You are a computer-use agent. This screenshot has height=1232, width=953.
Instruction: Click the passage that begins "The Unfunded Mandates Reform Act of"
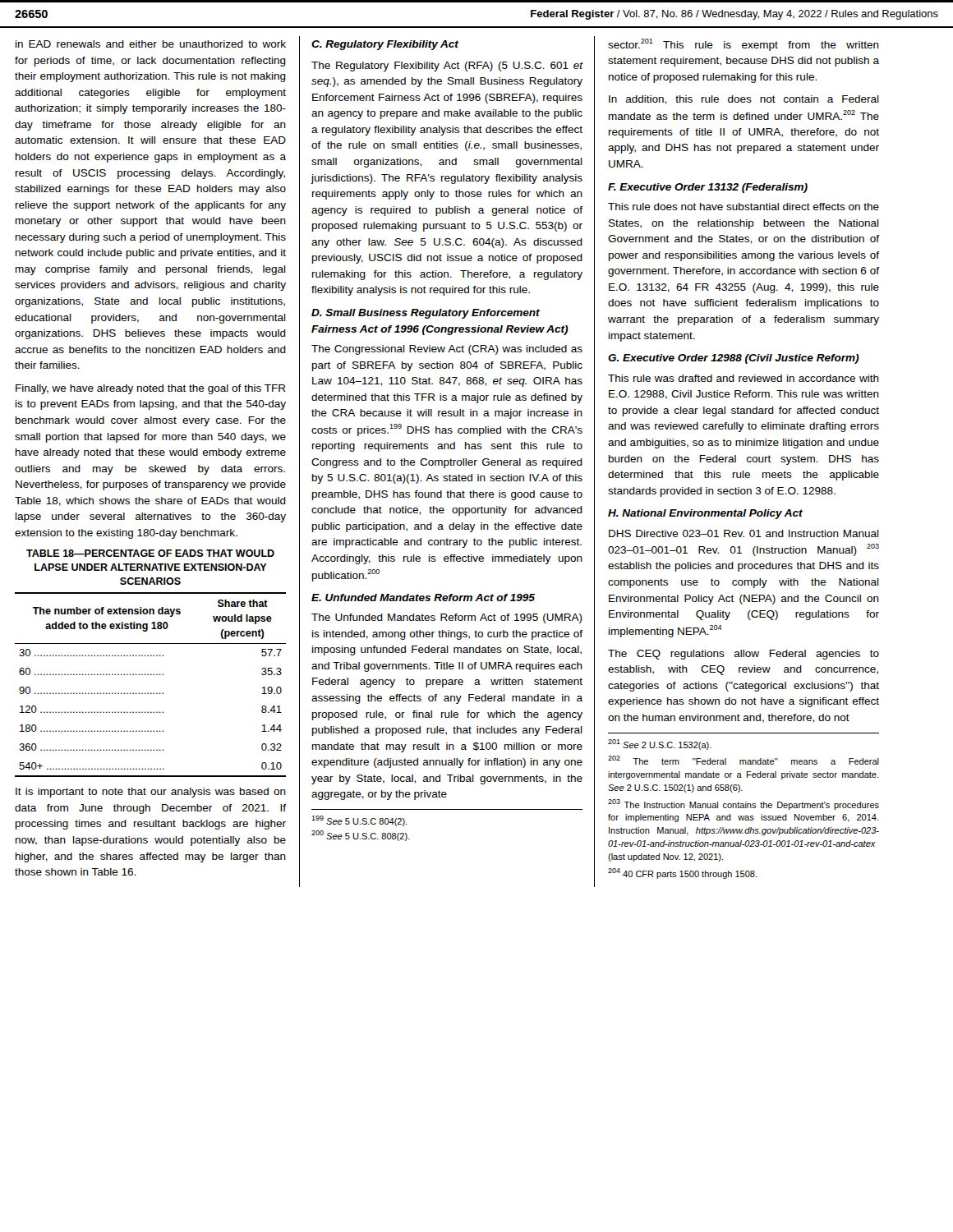(x=447, y=706)
